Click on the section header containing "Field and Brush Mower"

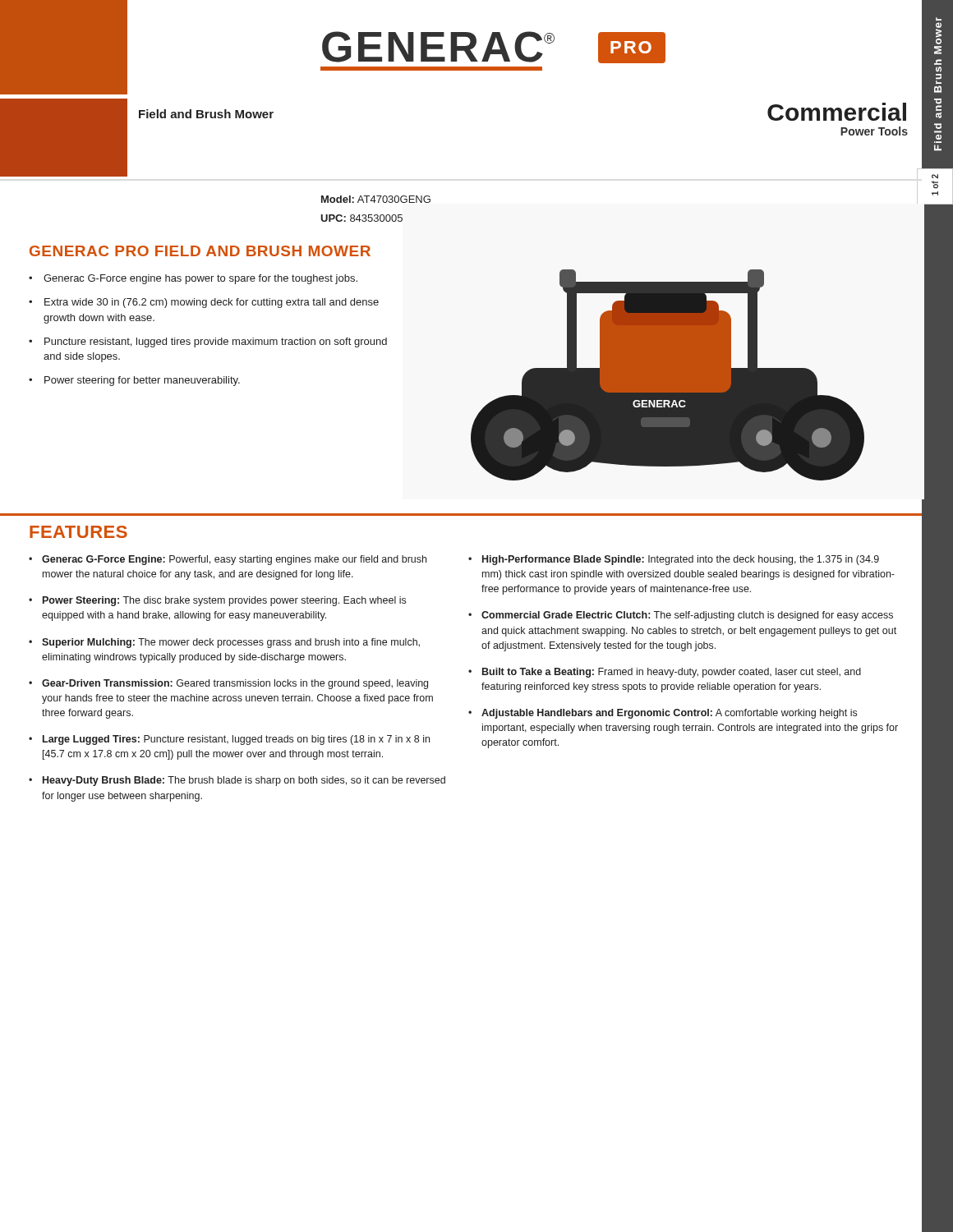[206, 114]
